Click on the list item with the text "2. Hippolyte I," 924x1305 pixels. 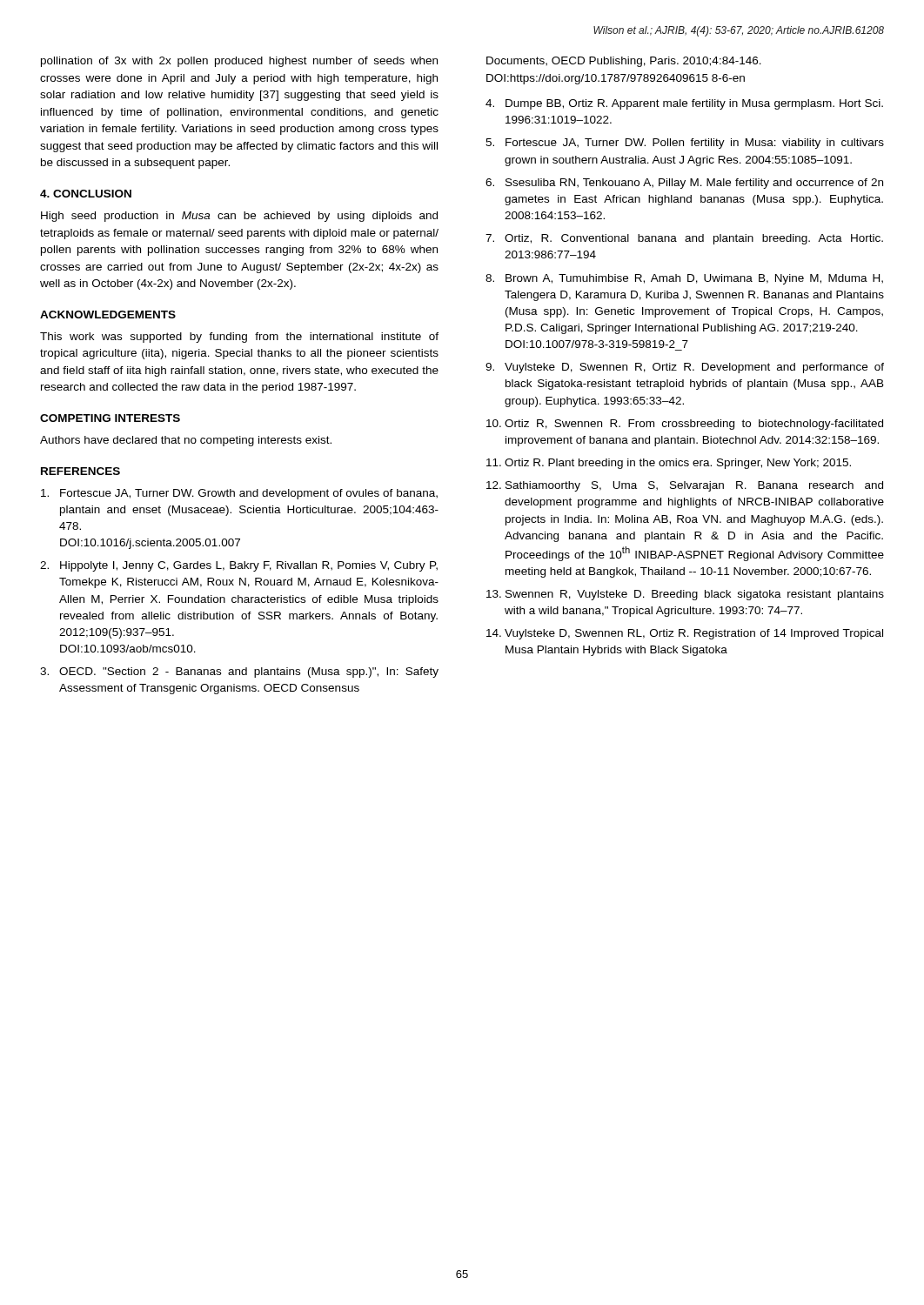[x=239, y=607]
